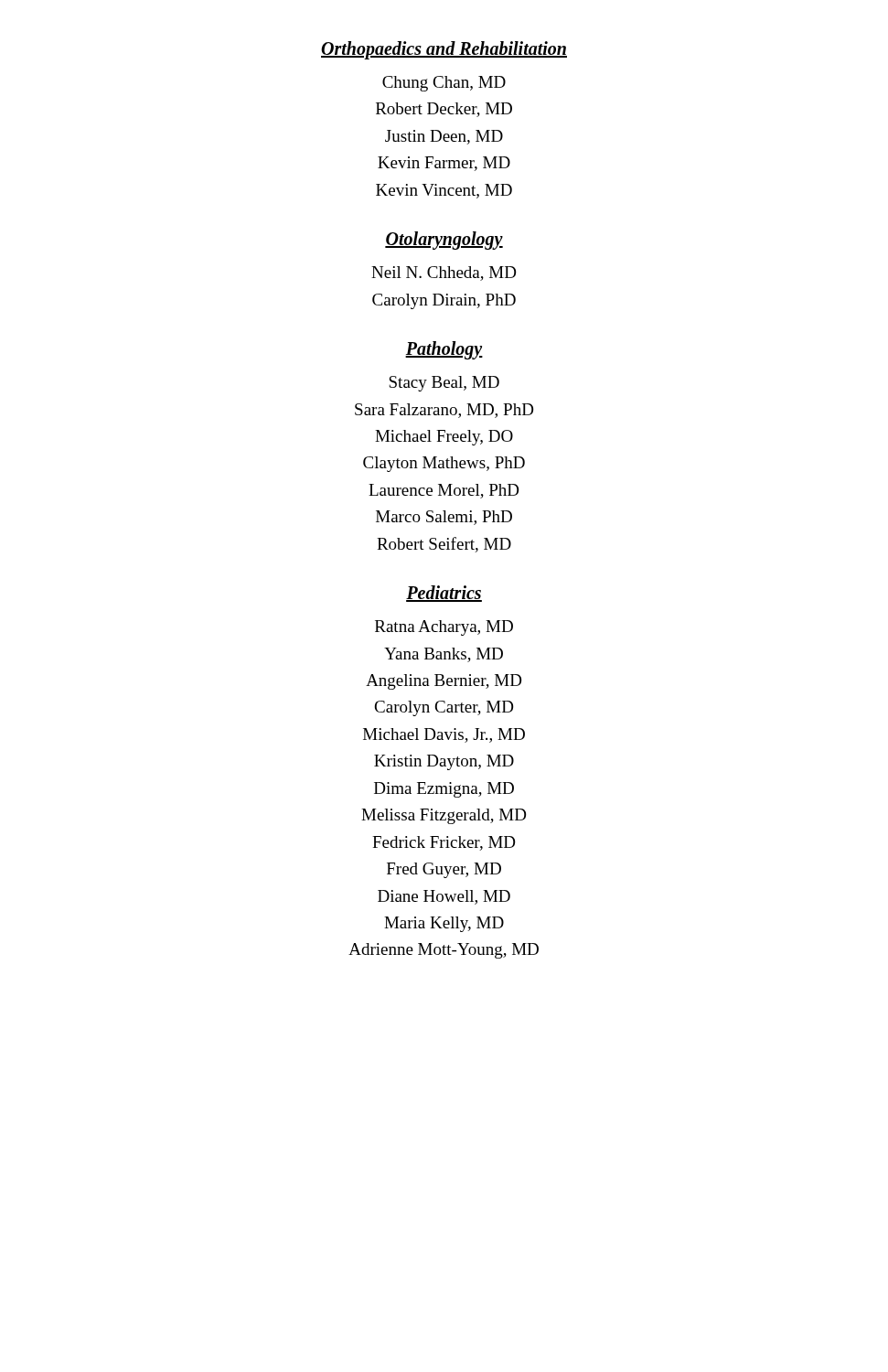This screenshot has width=888, height=1372.
Task: Find the text block starting "Chung Chan, MD"
Action: point(444,82)
